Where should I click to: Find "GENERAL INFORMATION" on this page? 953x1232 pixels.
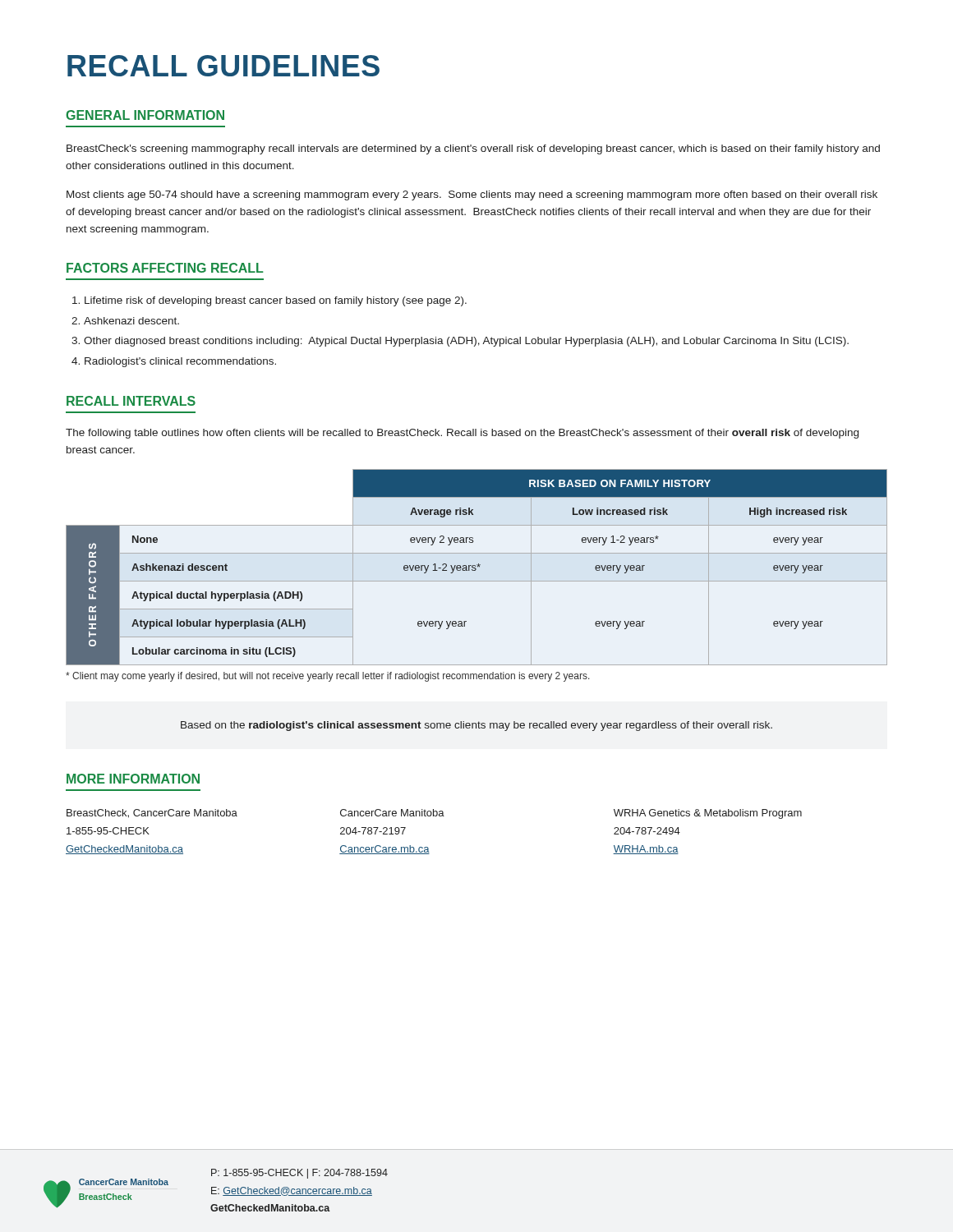pos(145,118)
